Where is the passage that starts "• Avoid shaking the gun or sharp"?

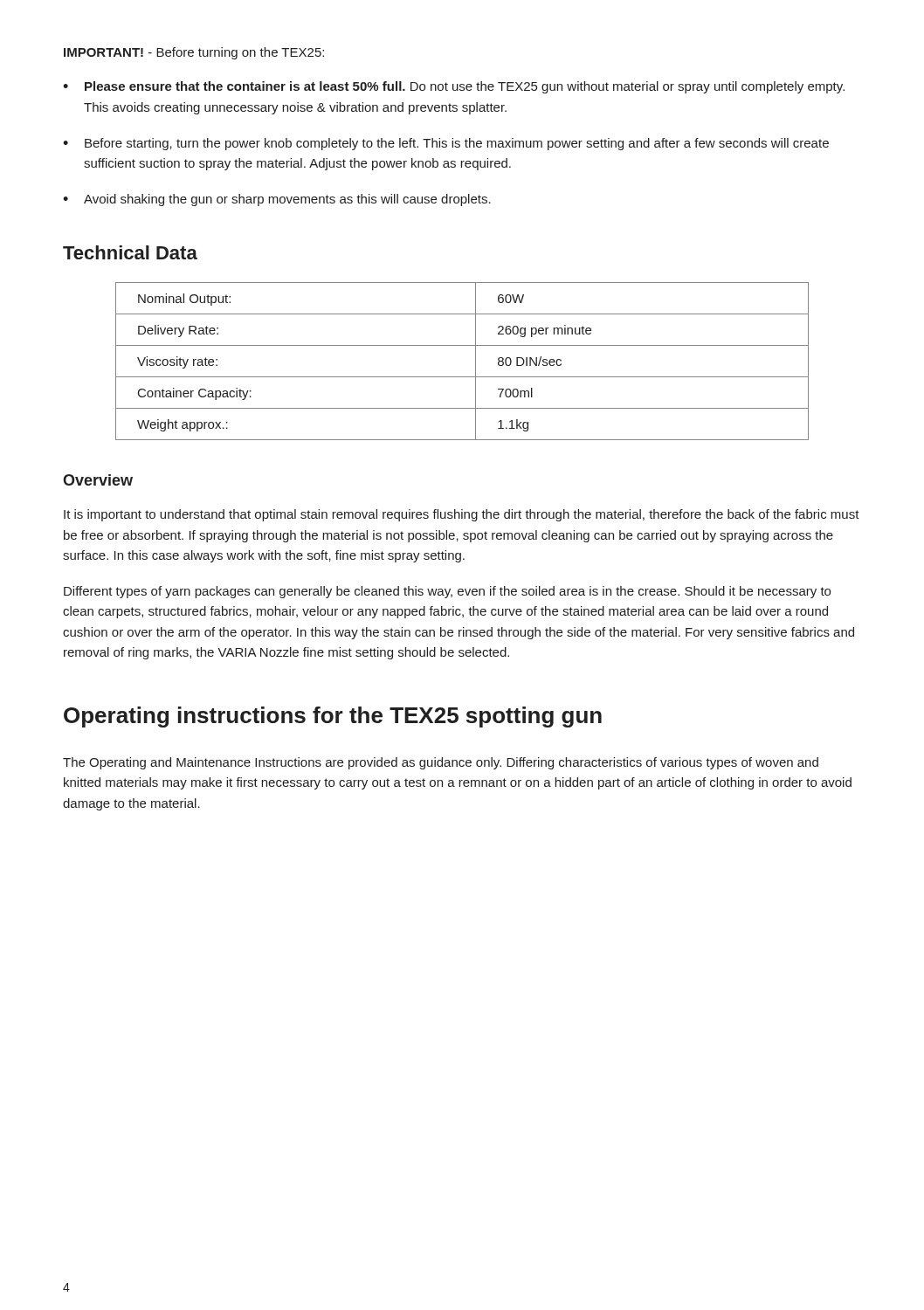click(462, 200)
